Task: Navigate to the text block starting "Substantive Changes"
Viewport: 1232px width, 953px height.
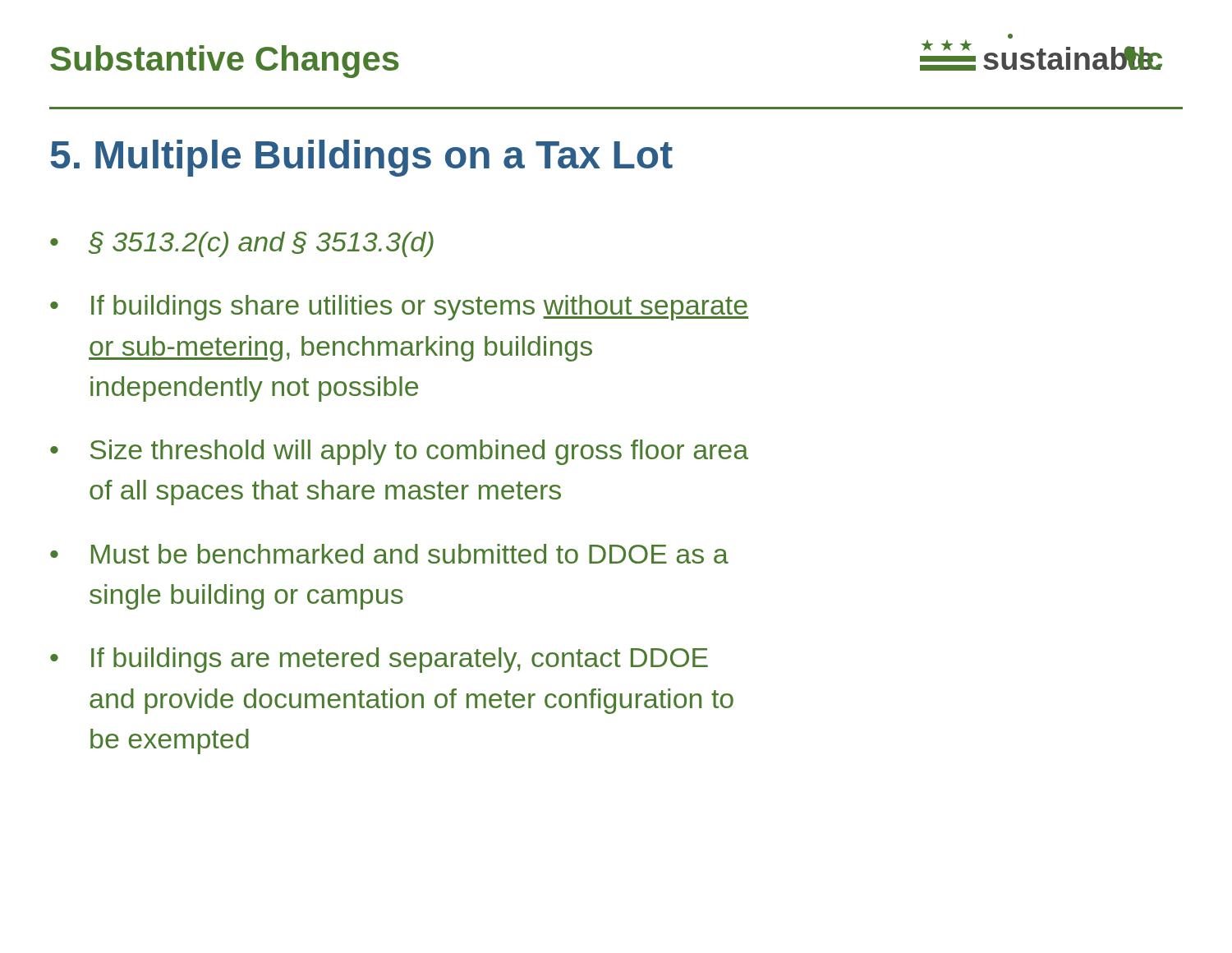Action: [x=225, y=59]
